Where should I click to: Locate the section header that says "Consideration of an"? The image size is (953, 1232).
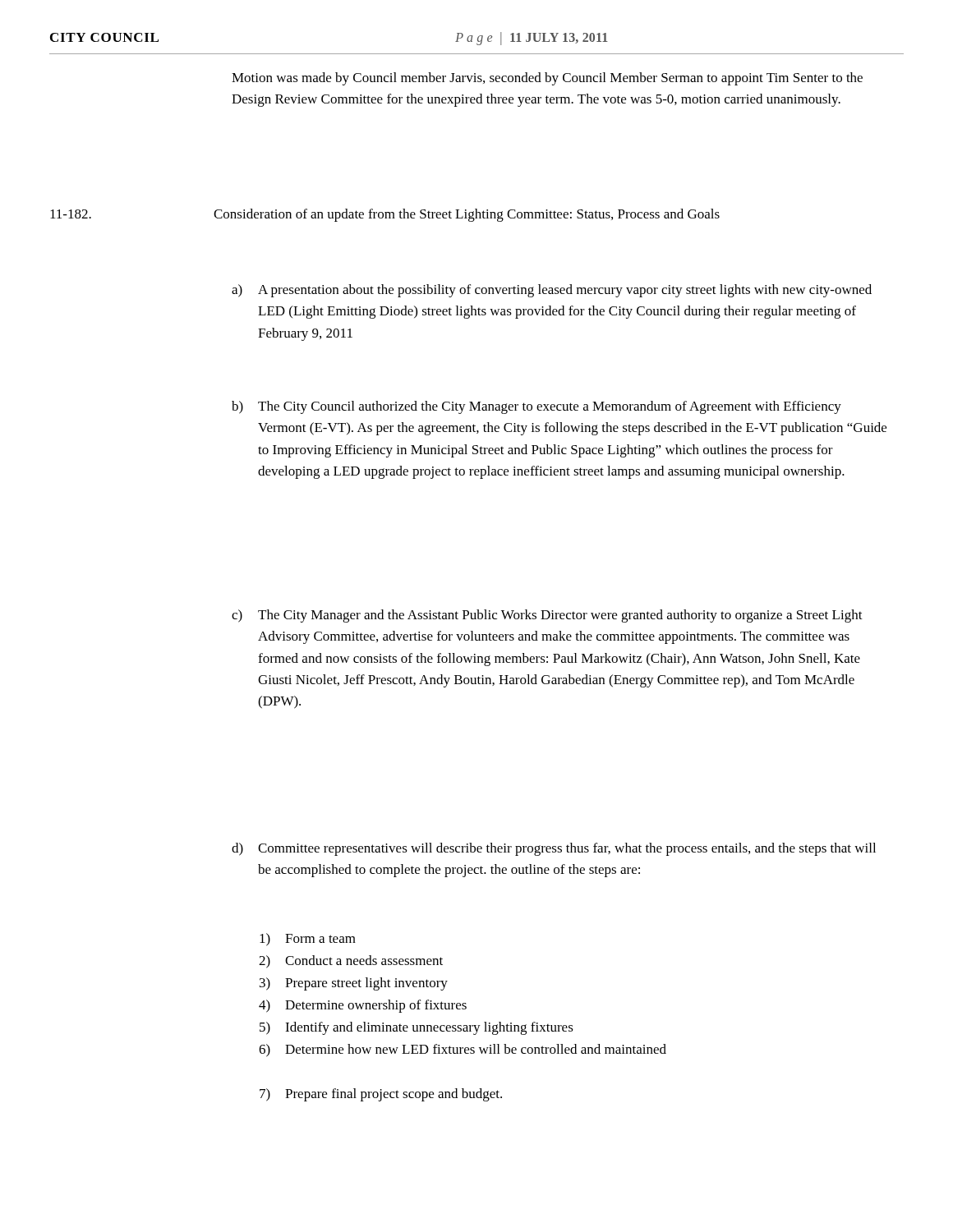[467, 214]
